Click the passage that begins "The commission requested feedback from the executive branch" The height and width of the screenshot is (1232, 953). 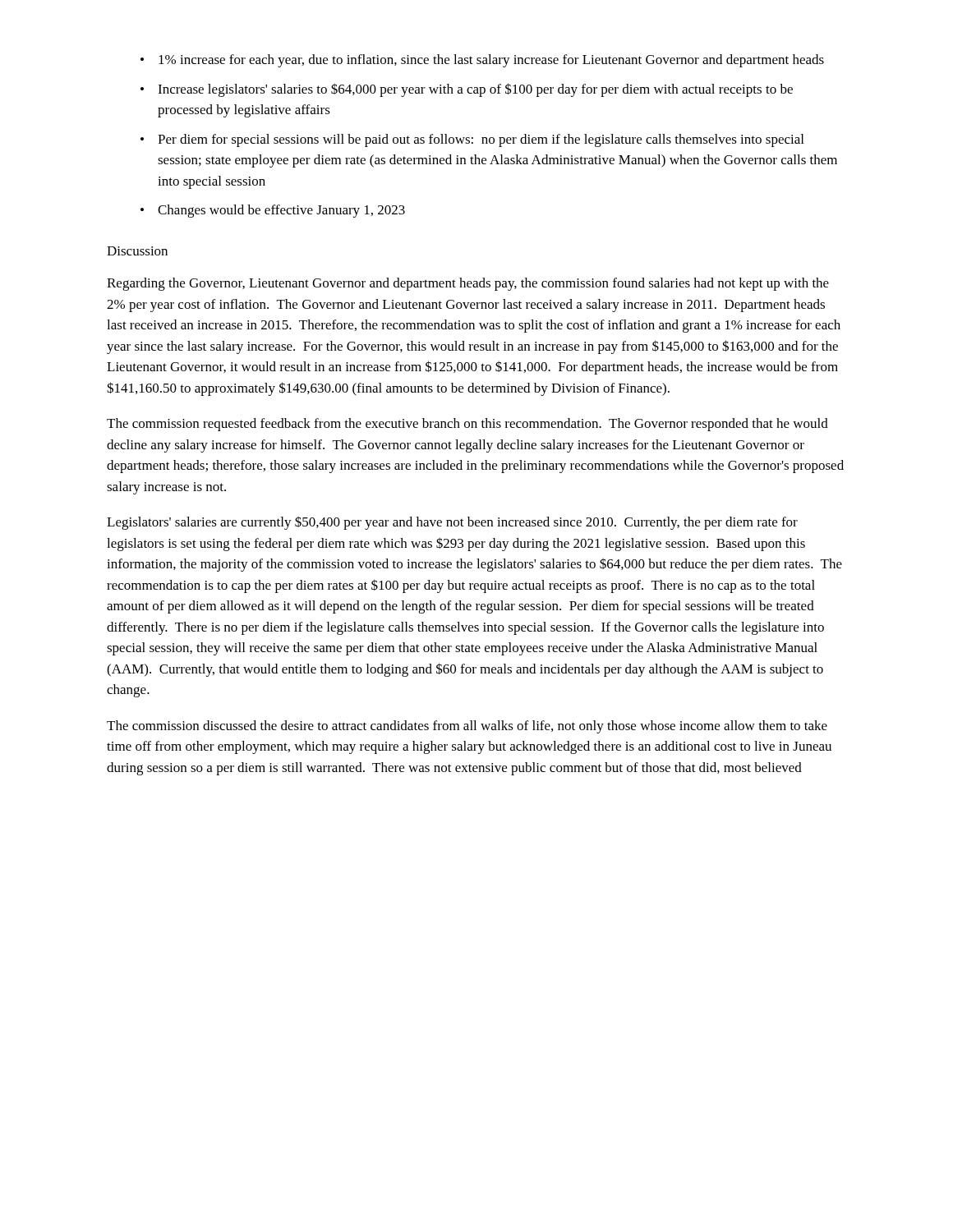tap(475, 455)
